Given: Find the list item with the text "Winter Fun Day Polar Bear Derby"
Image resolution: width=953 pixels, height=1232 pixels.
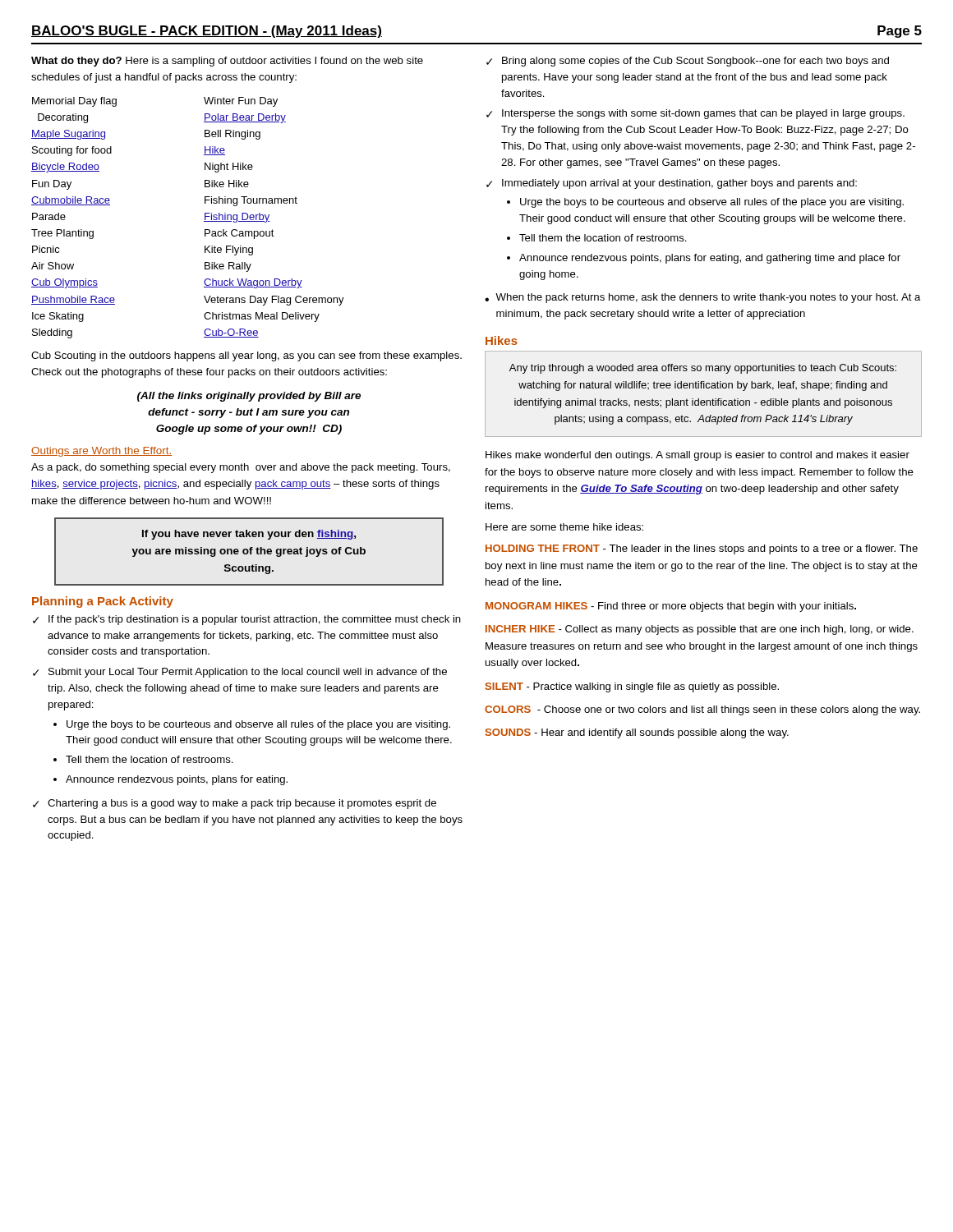Looking at the screenshot, I should point(274,216).
